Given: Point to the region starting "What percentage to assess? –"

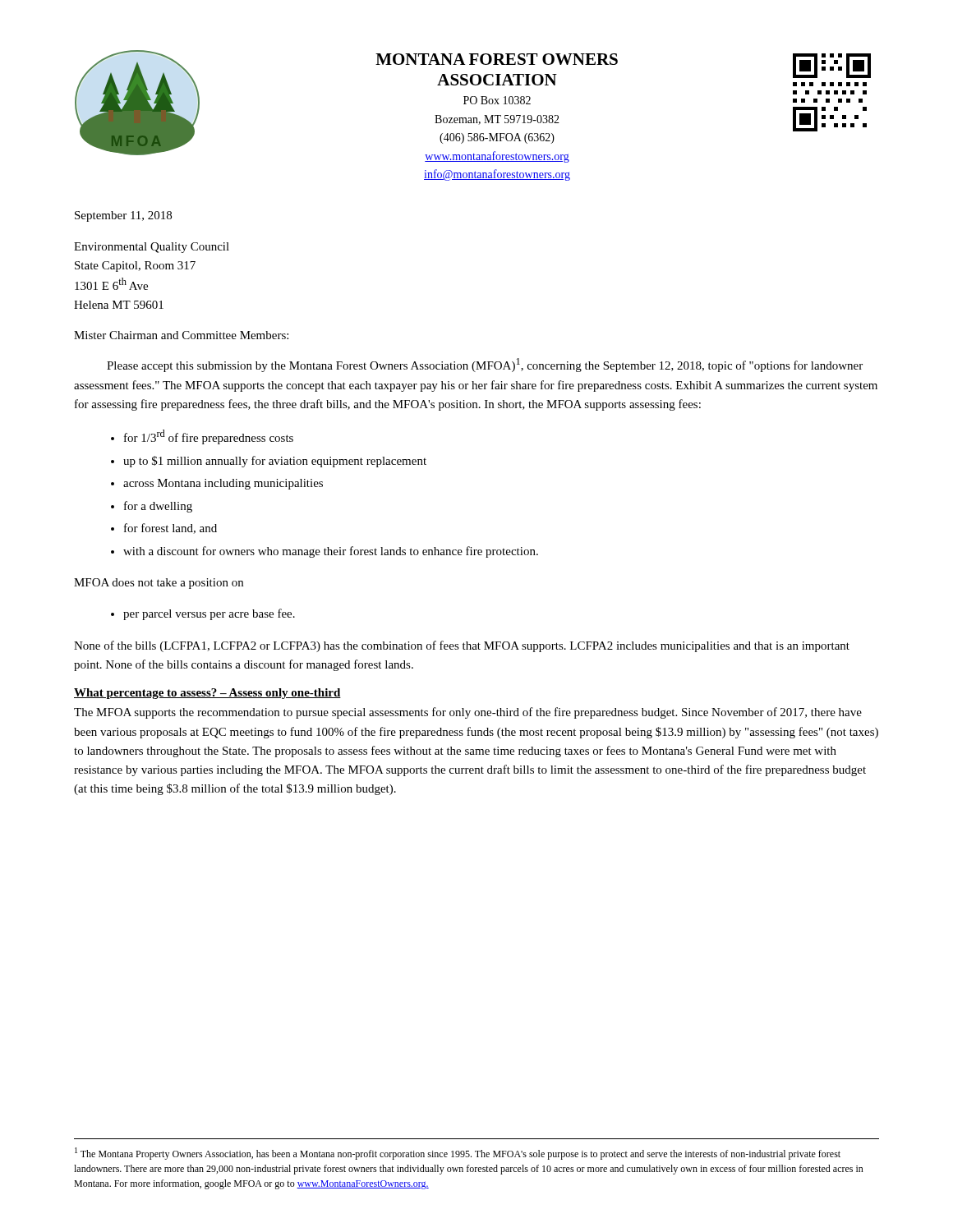Looking at the screenshot, I should (x=207, y=693).
